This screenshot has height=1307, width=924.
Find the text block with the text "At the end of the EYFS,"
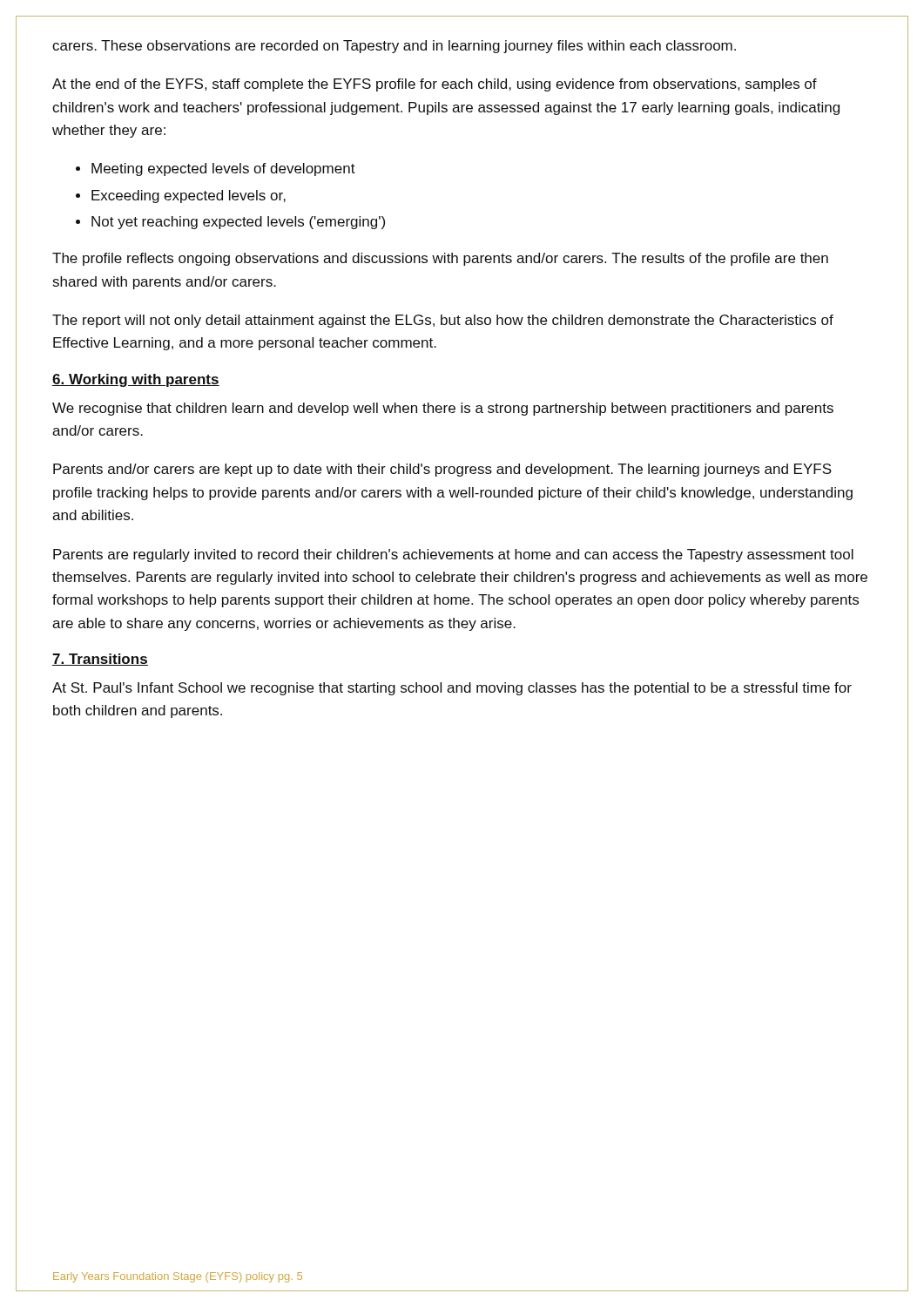(x=446, y=107)
